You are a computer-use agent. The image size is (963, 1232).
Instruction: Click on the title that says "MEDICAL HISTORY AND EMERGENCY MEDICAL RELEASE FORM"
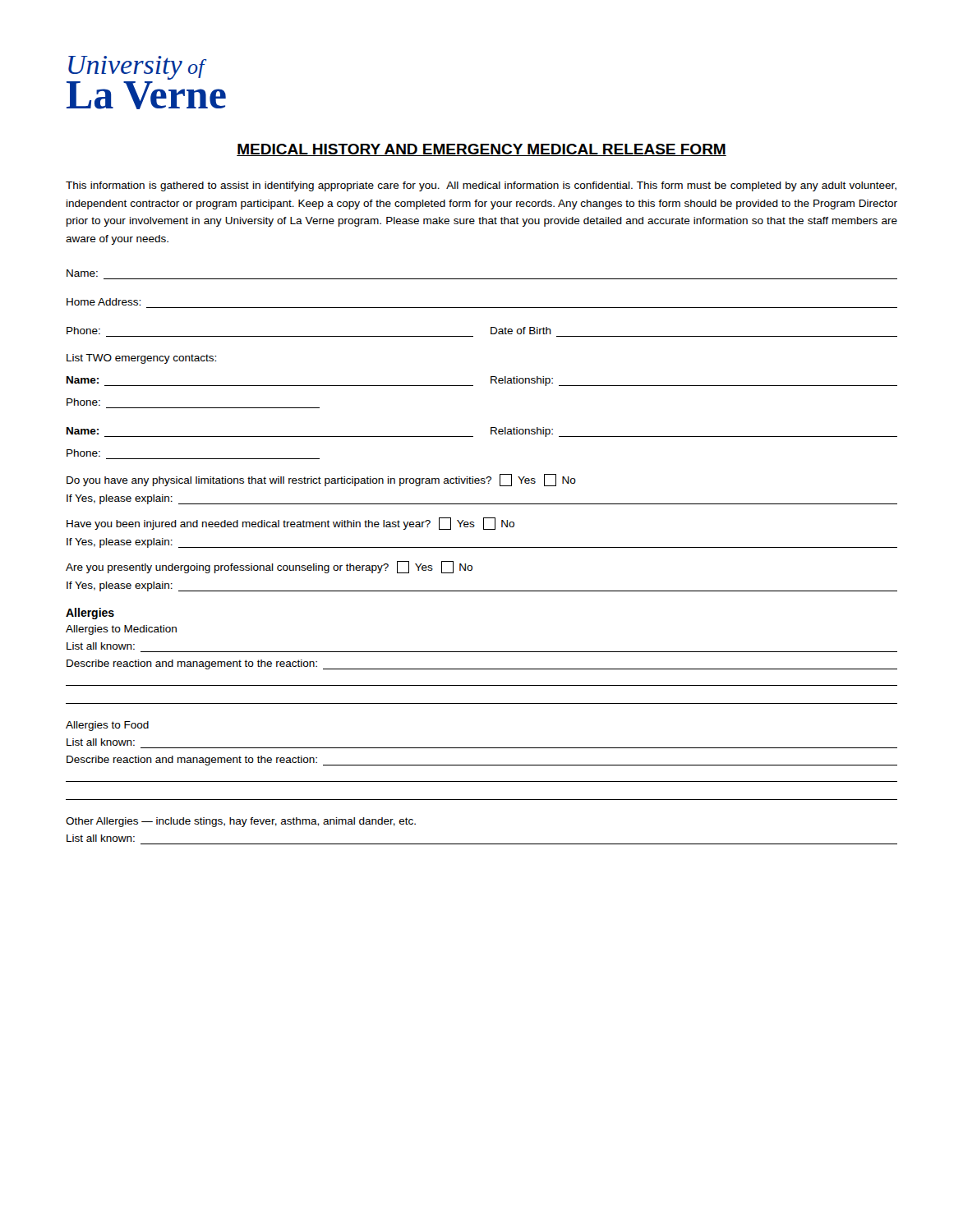point(482,149)
